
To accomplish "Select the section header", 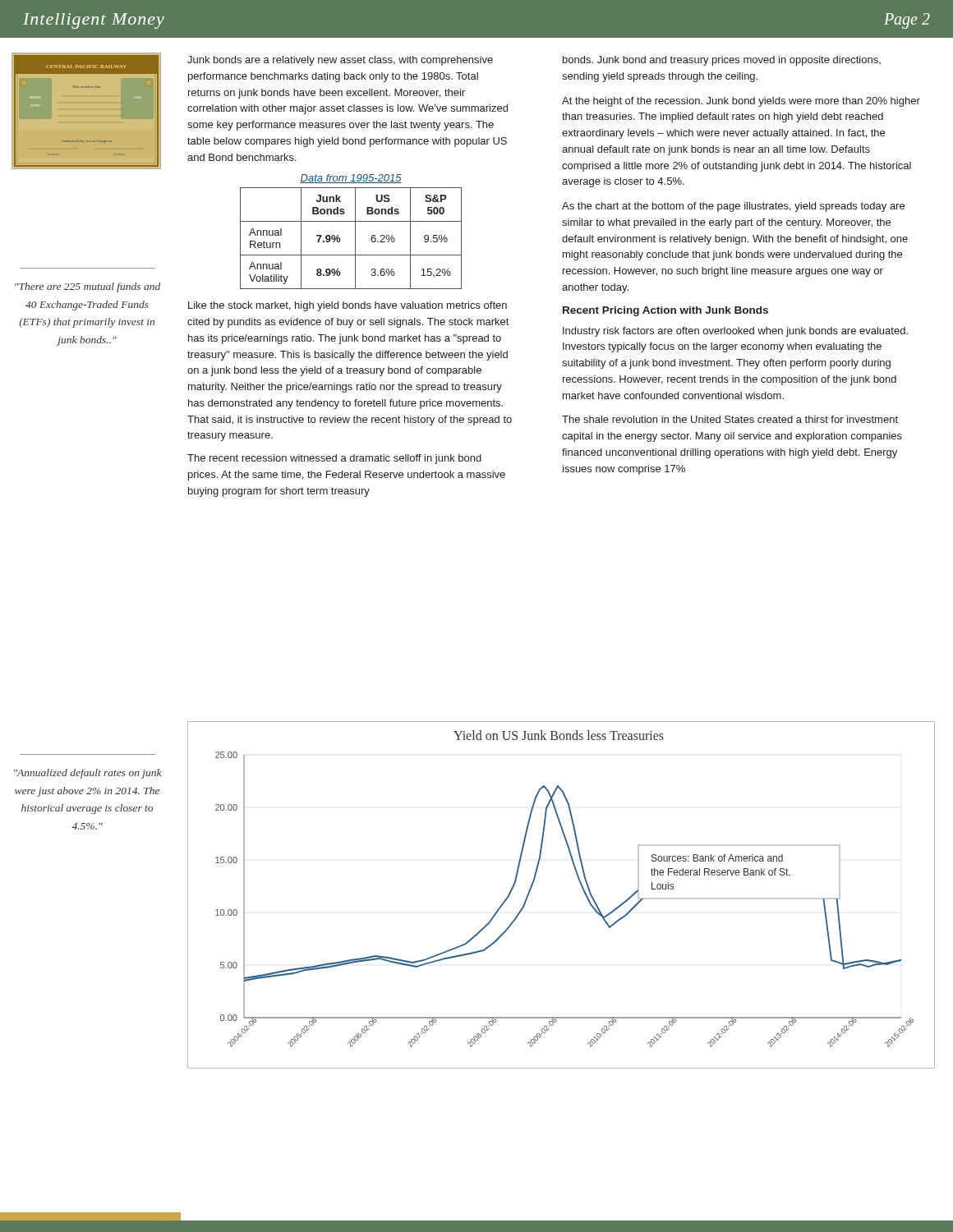I will point(665,310).
